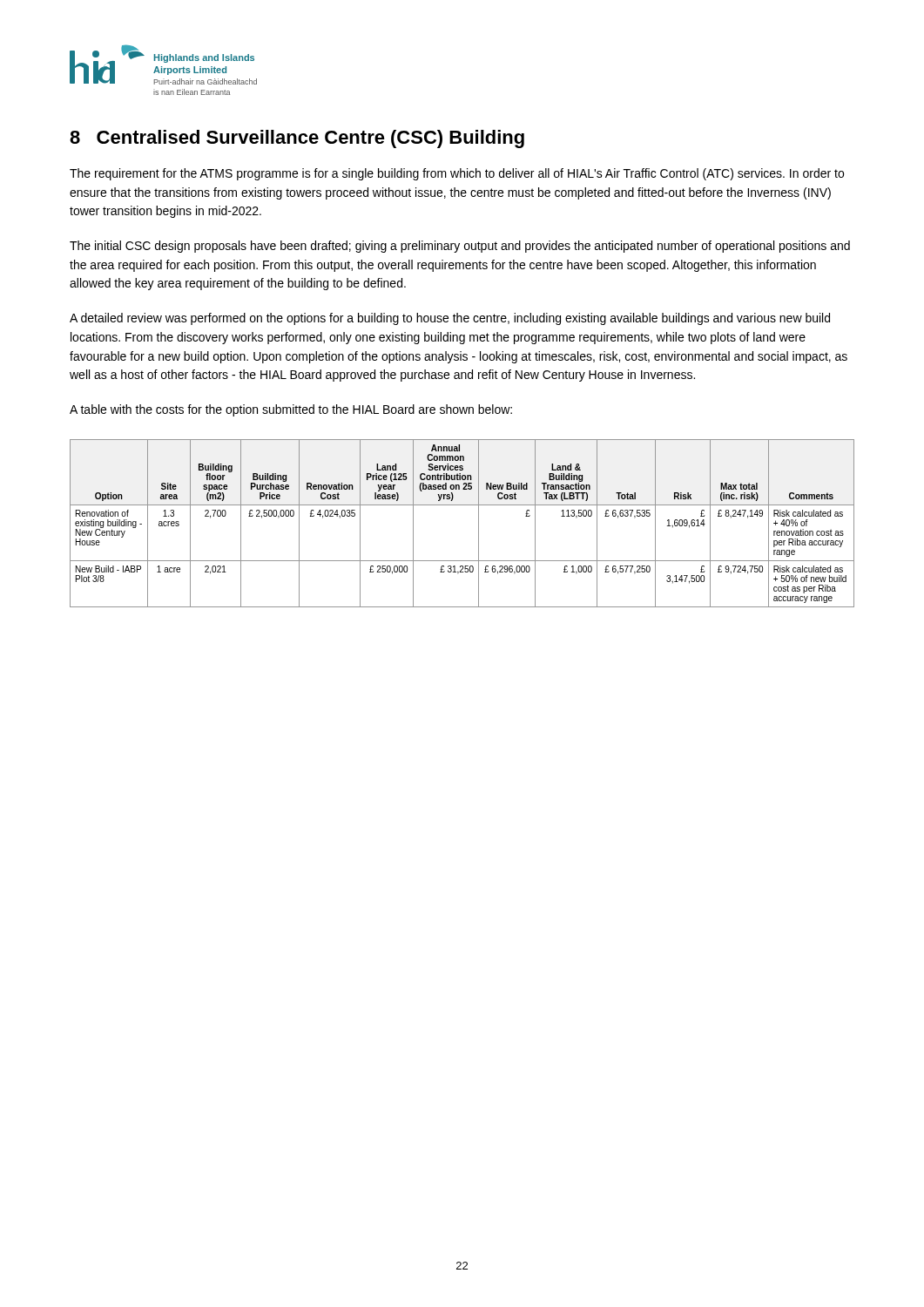Where is the passage that starts "A detailed review was performed"?
924x1307 pixels.
coord(459,346)
